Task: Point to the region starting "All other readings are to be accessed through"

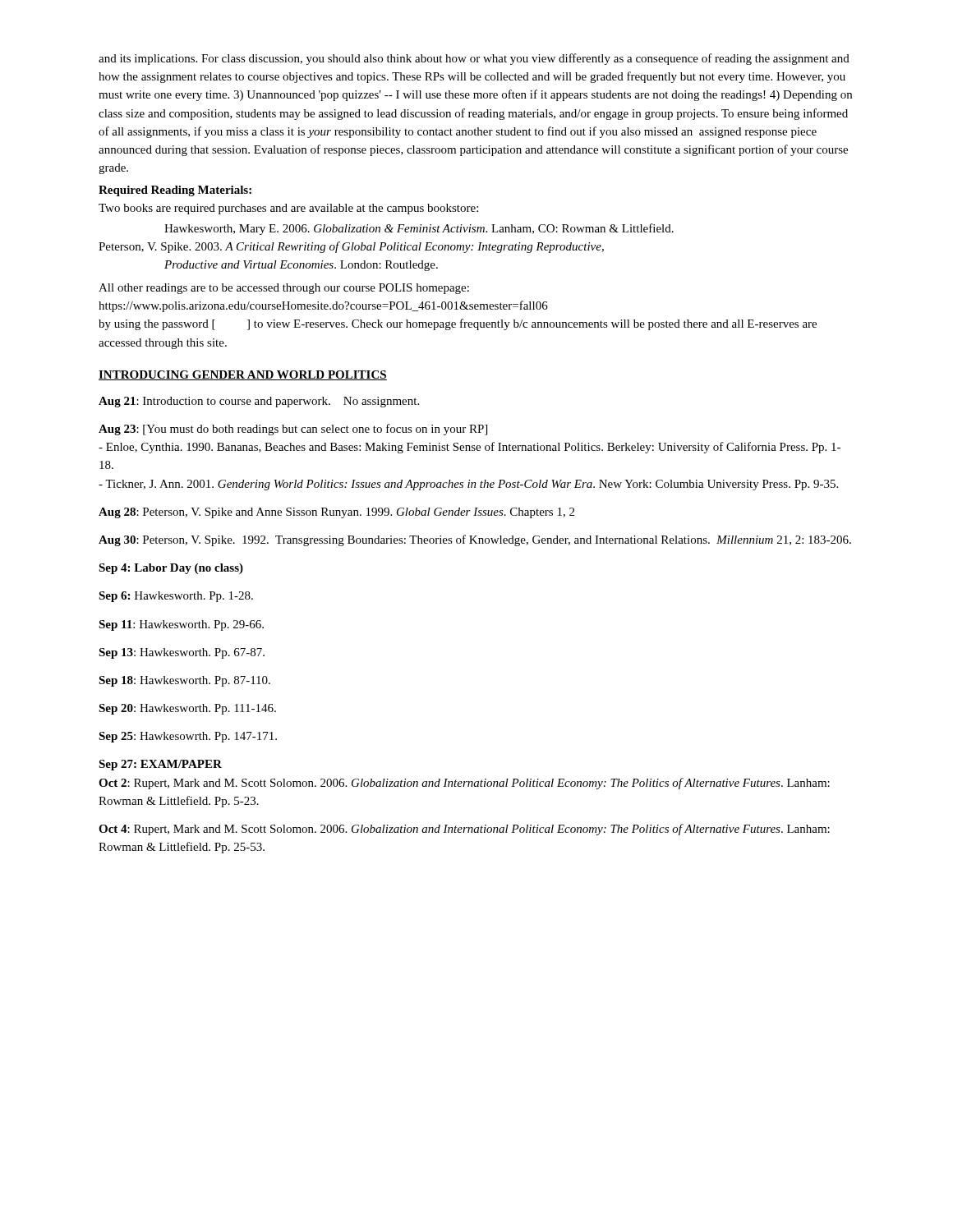Action: (458, 315)
